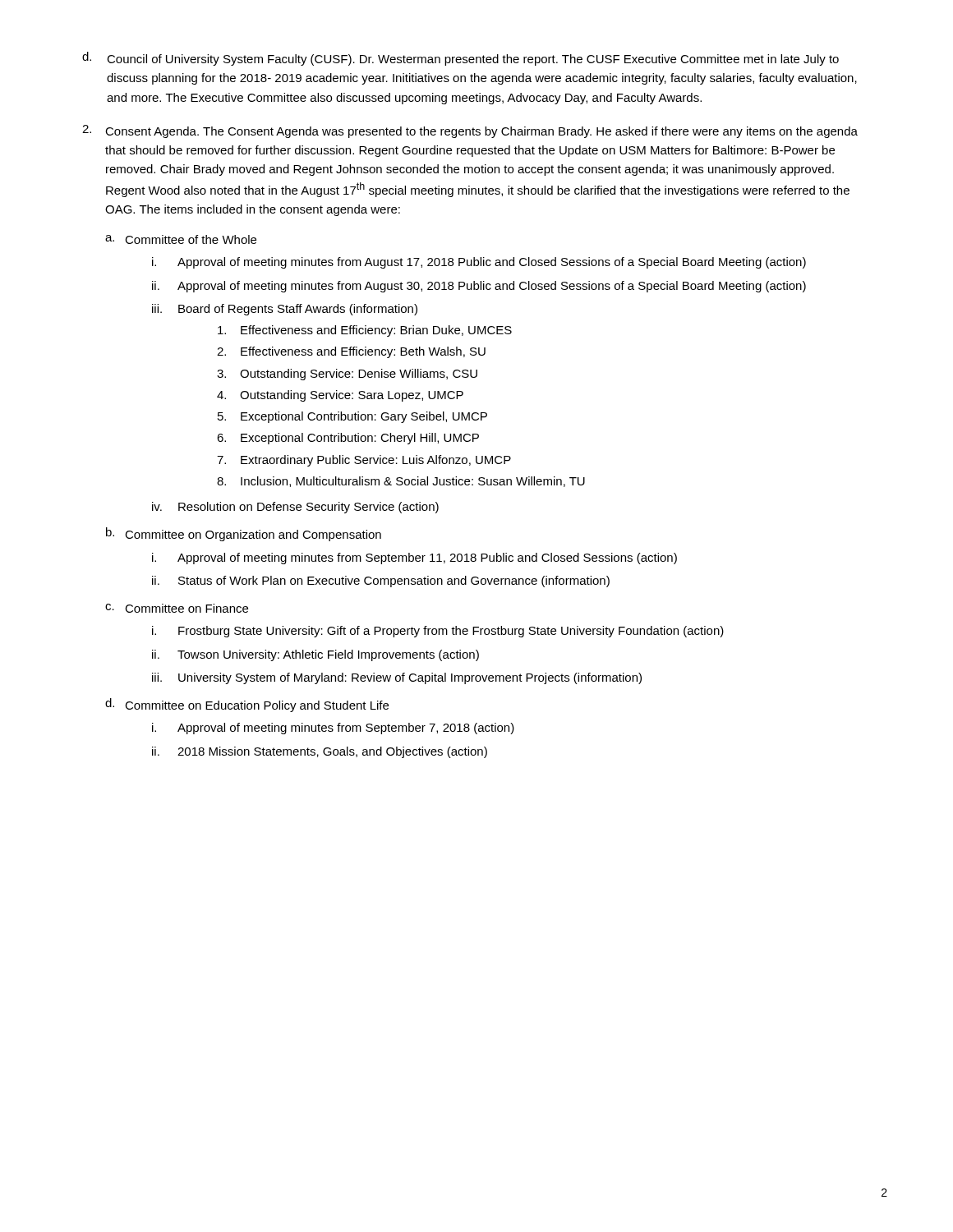Find the text starting "5.Exceptional Contribution: Gary Seibel,"
Screen dimensions: 1232x953
352,417
